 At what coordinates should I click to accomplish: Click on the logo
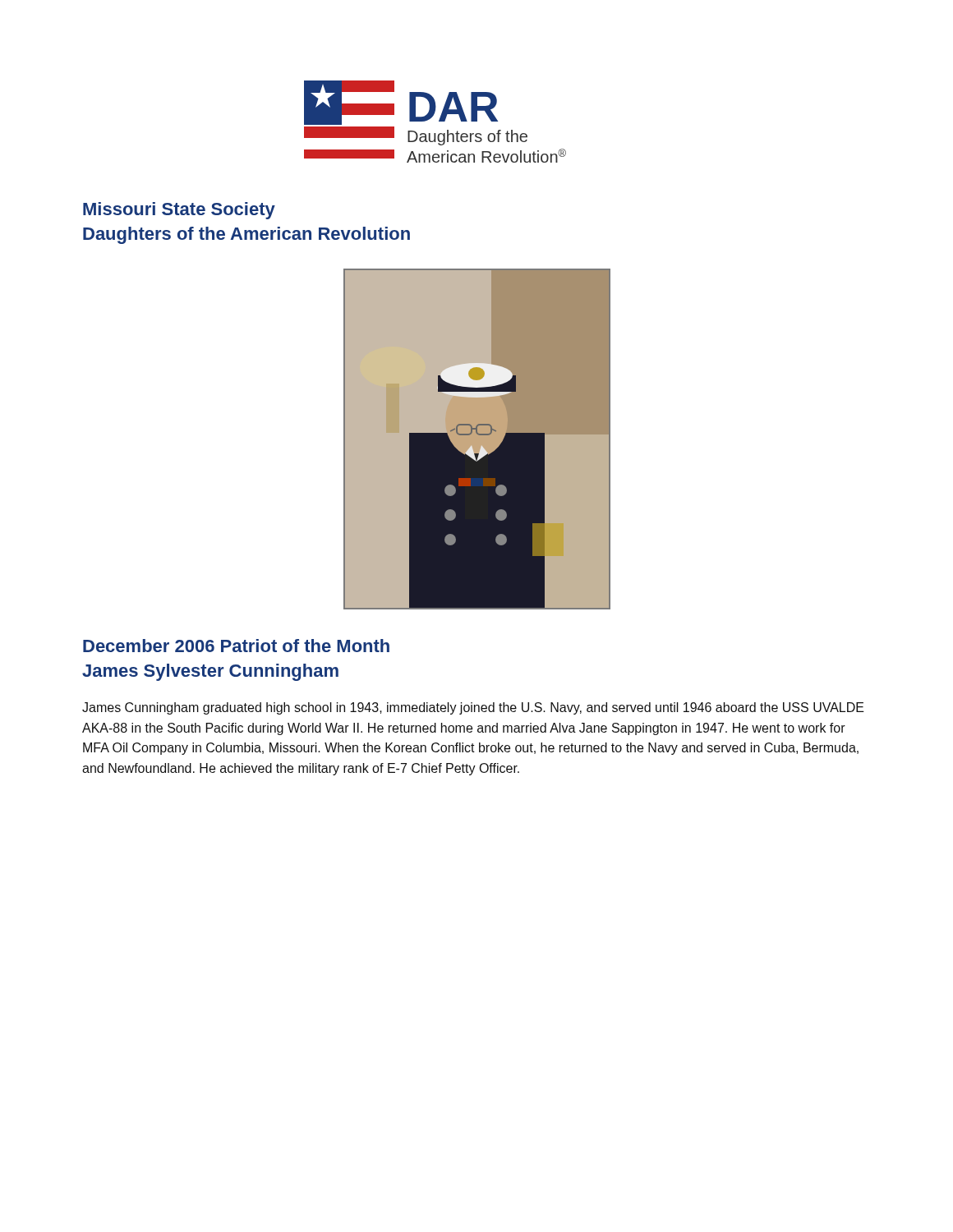tap(476, 119)
